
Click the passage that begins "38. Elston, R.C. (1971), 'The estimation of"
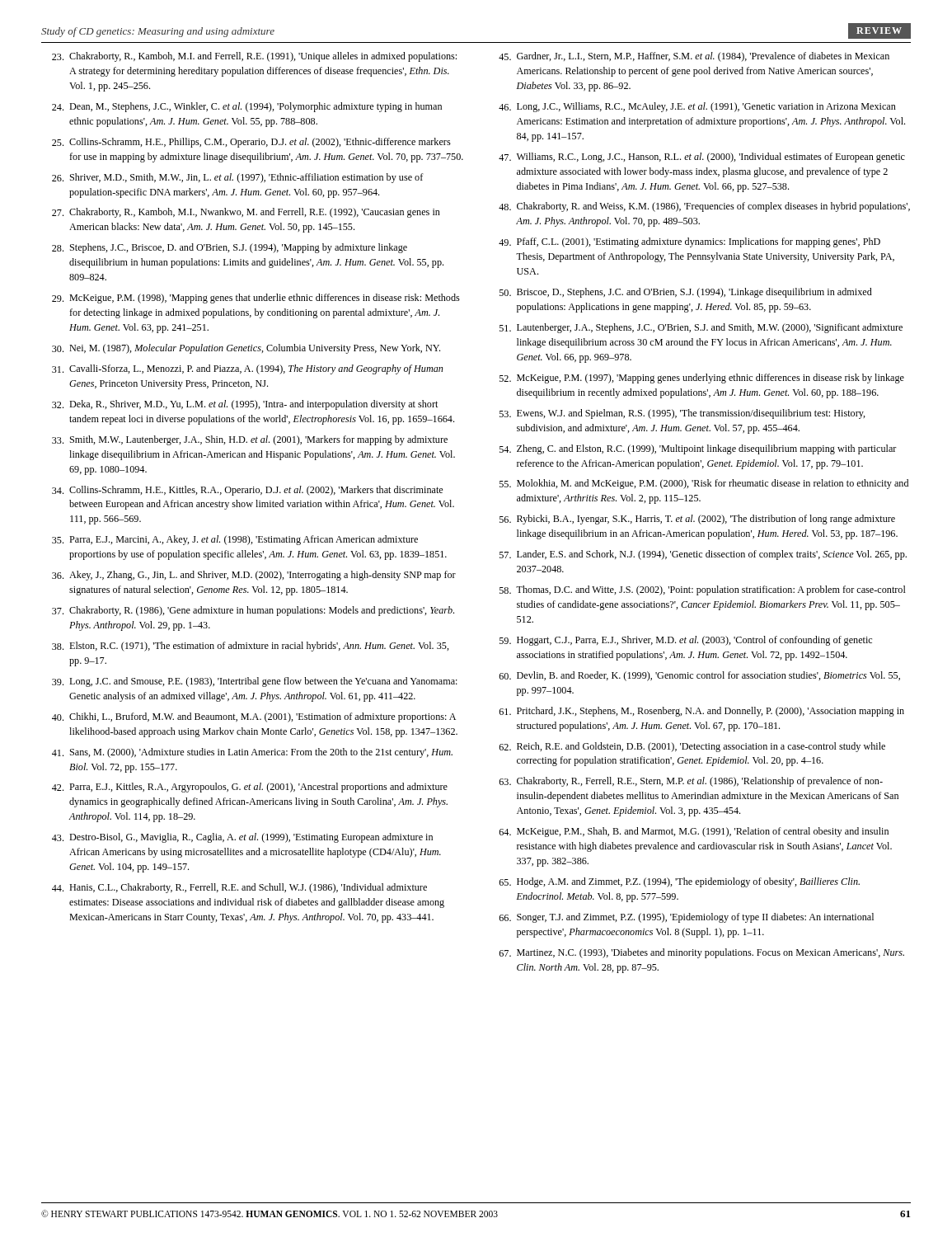[252, 654]
